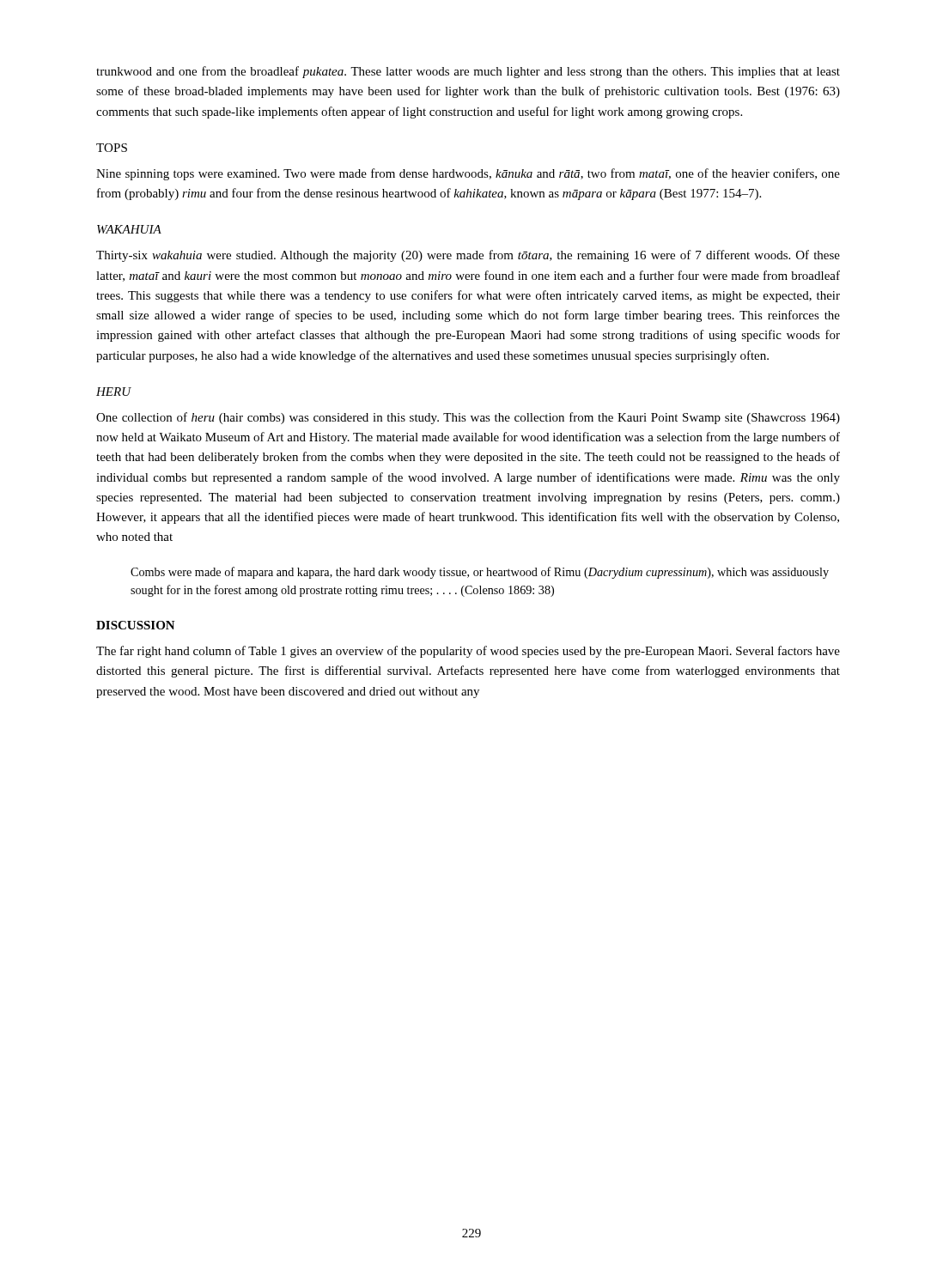Viewport: 943px width, 1288px height.
Task: Find the block on this page that starts "trunkwood and one from the broadleaf pukatea. These"
Action: coord(468,91)
